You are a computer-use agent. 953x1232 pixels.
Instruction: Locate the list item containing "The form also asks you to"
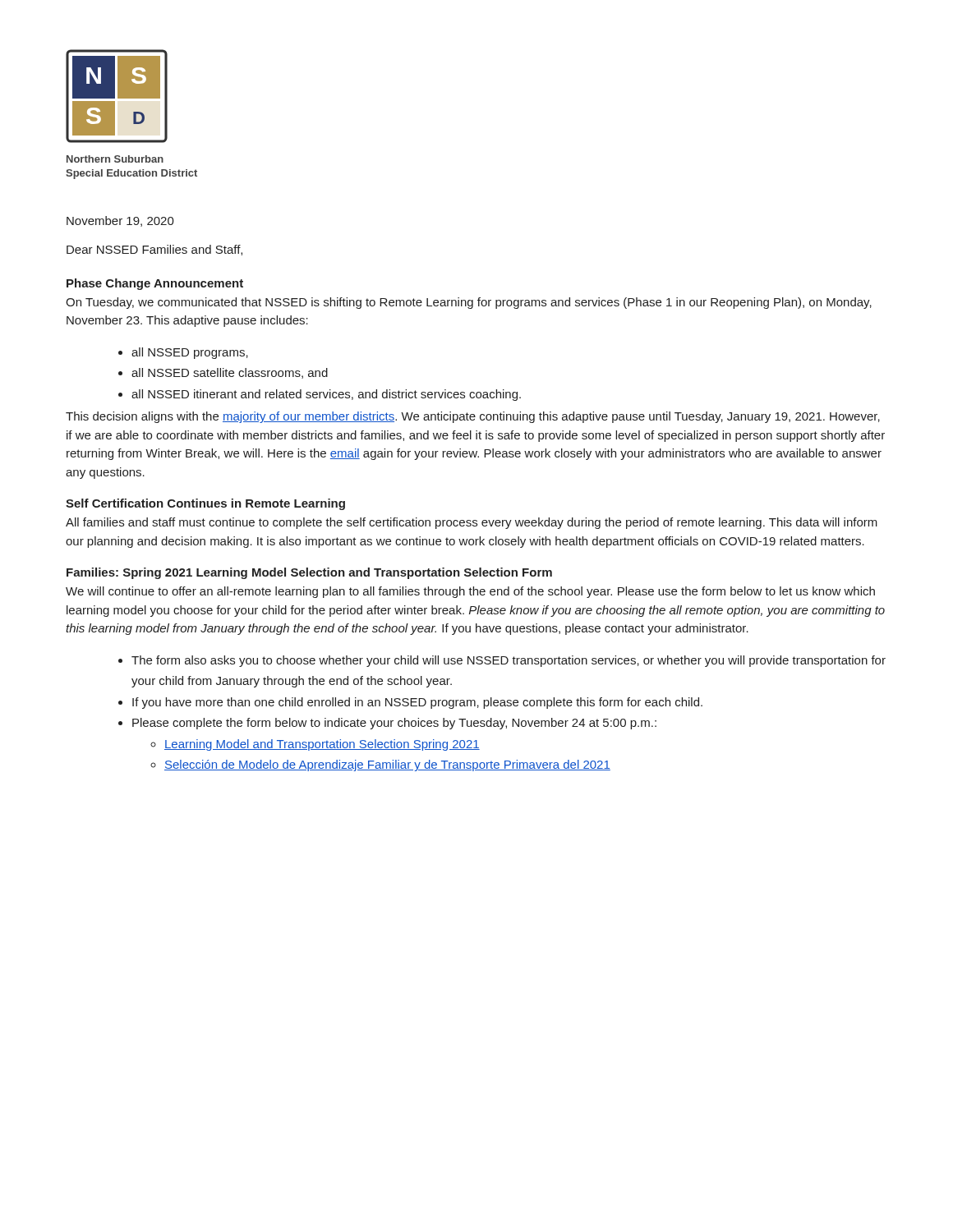508,670
